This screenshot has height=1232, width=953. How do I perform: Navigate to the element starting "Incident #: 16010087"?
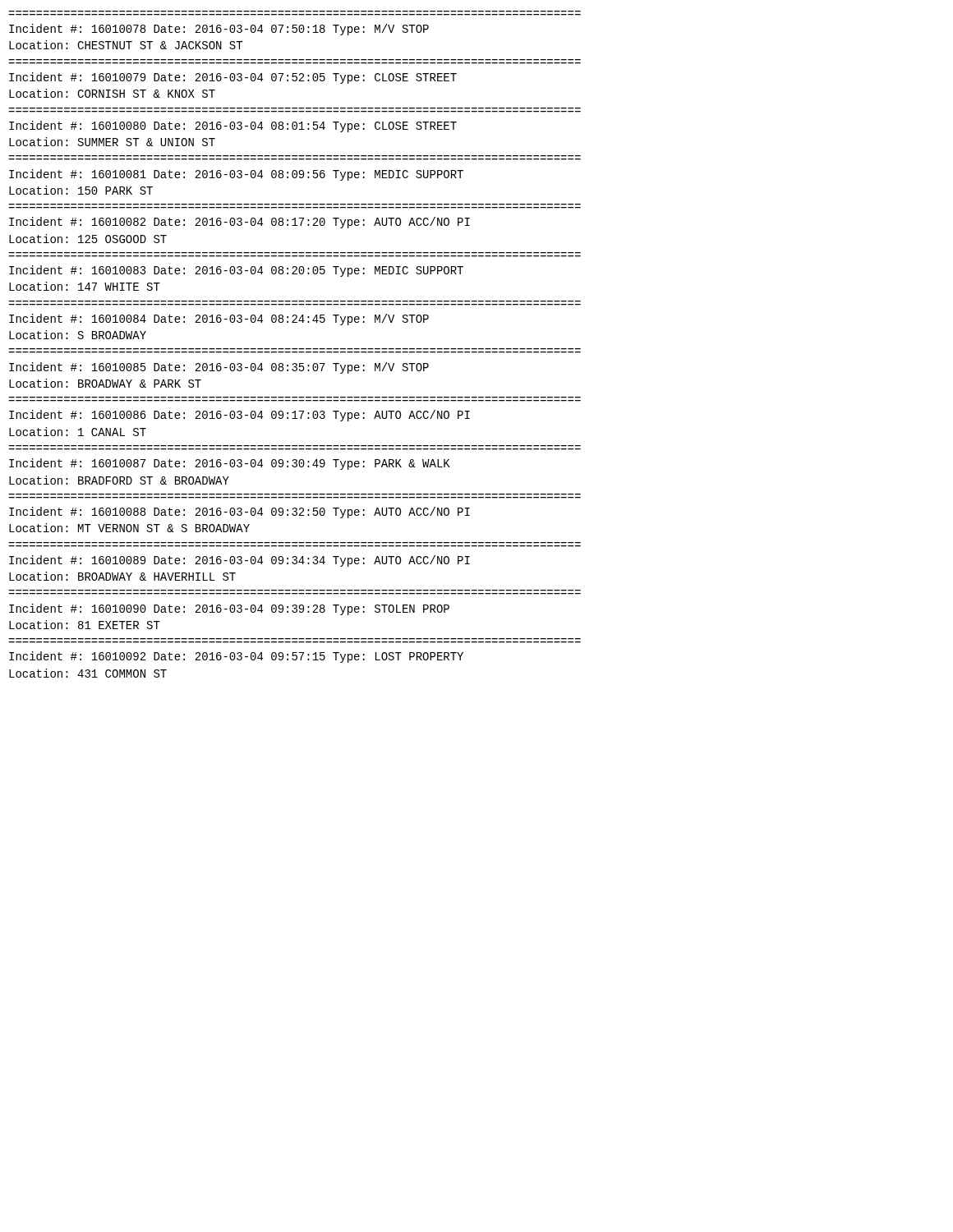click(229, 464)
